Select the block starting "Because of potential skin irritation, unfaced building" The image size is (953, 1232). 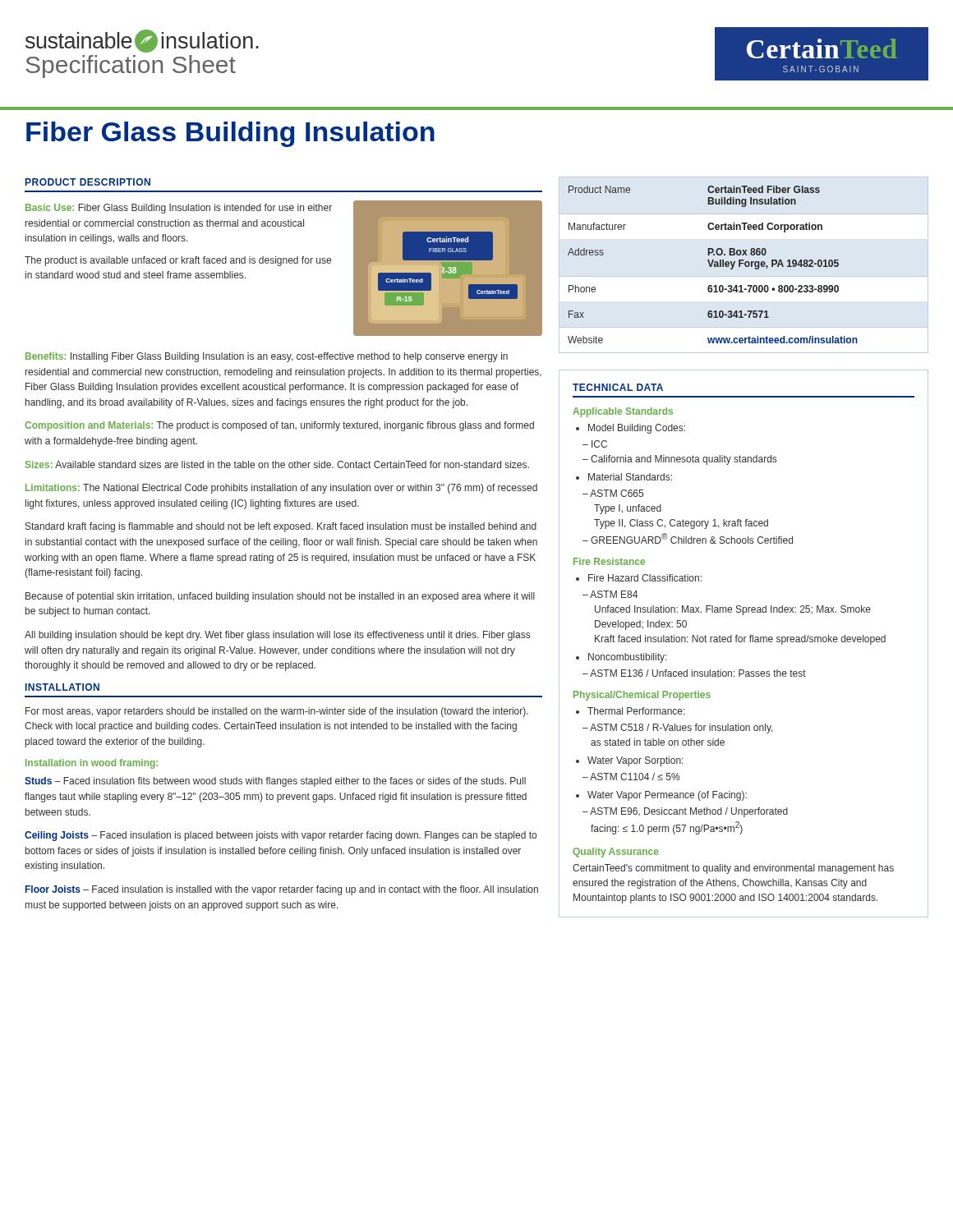coord(283,604)
